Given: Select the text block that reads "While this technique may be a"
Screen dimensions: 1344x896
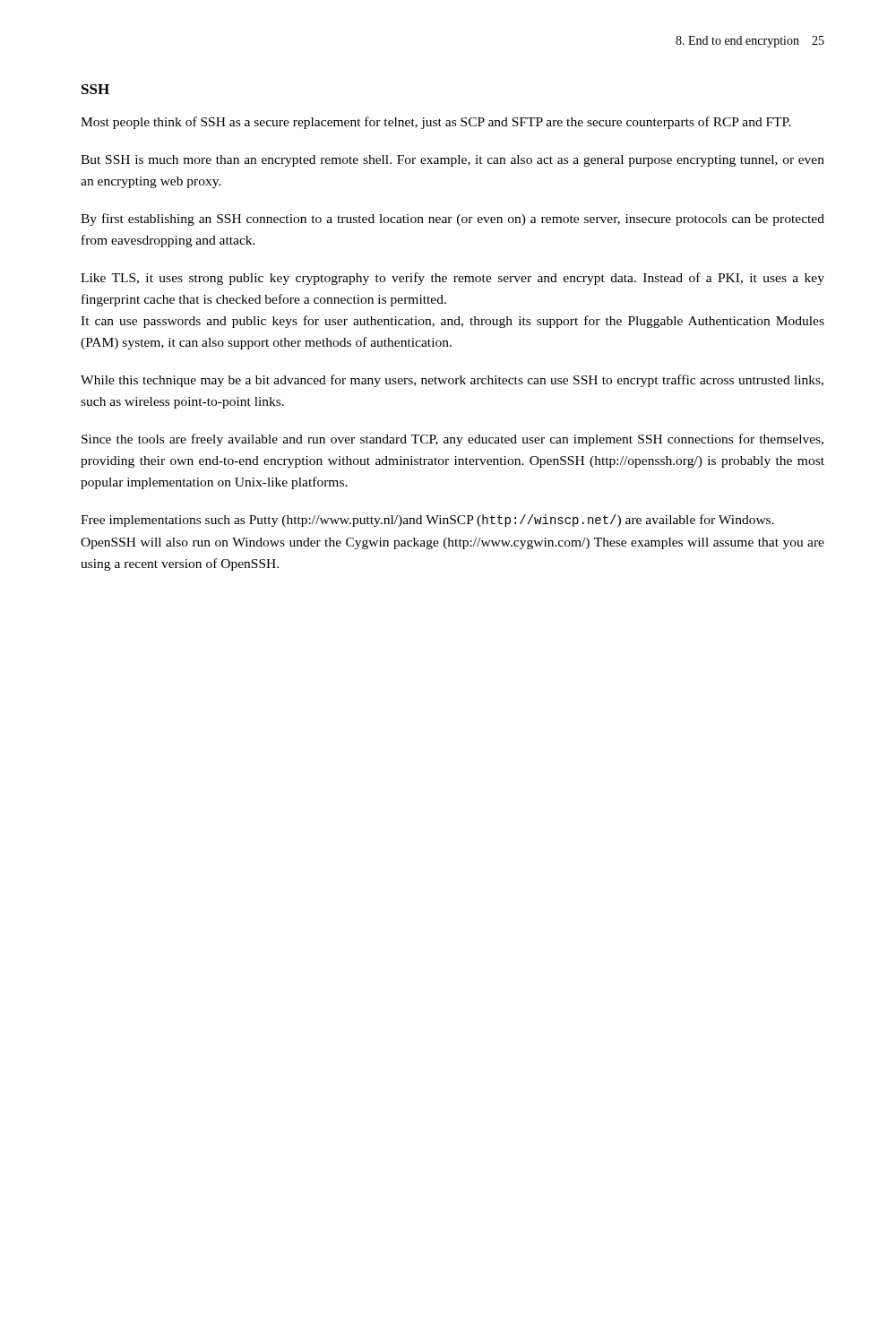Looking at the screenshot, I should (452, 390).
